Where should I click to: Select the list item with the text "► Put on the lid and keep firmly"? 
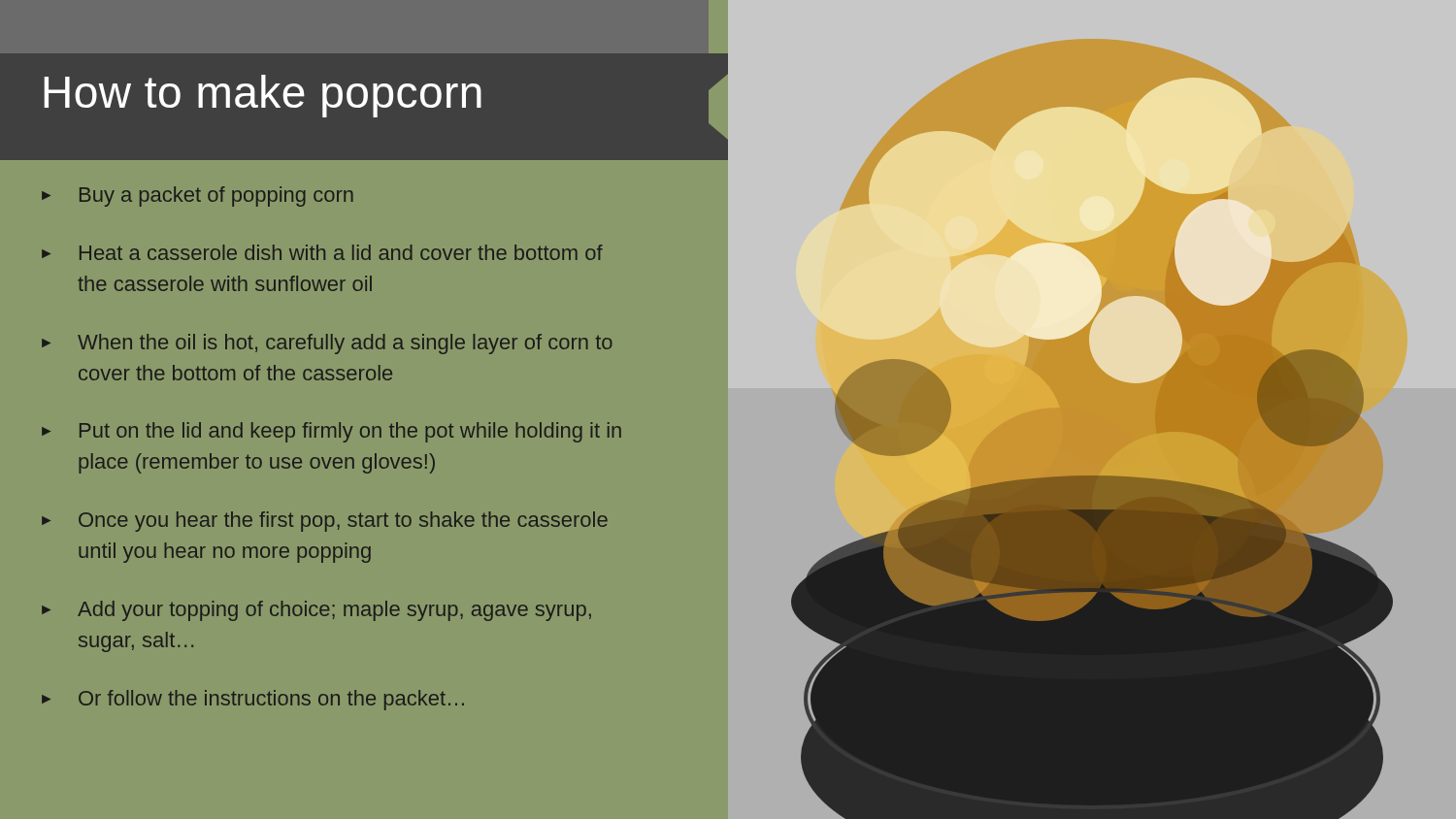pos(331,447)
